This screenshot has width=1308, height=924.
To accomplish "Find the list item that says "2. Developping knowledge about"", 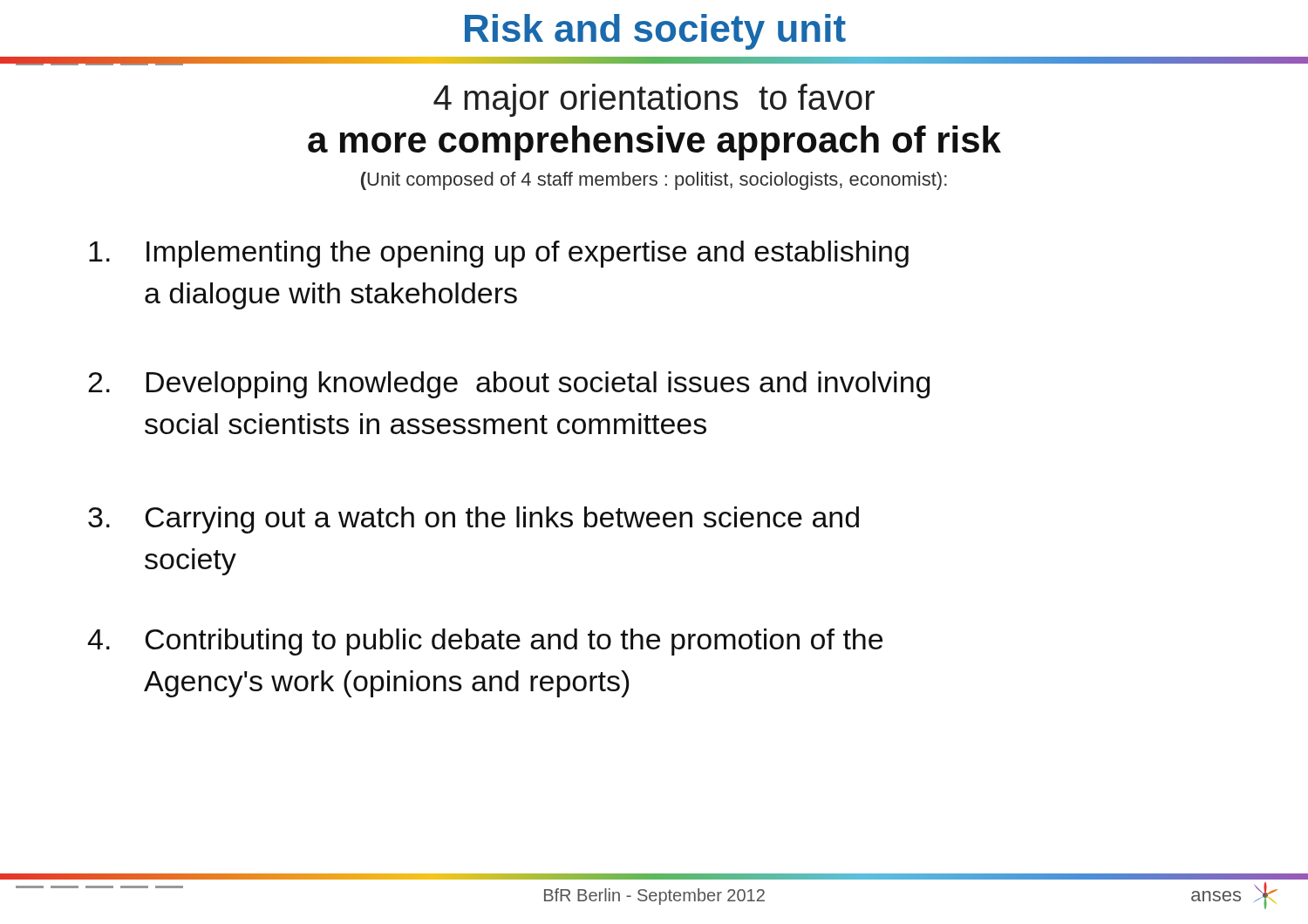I will point(509,403).
